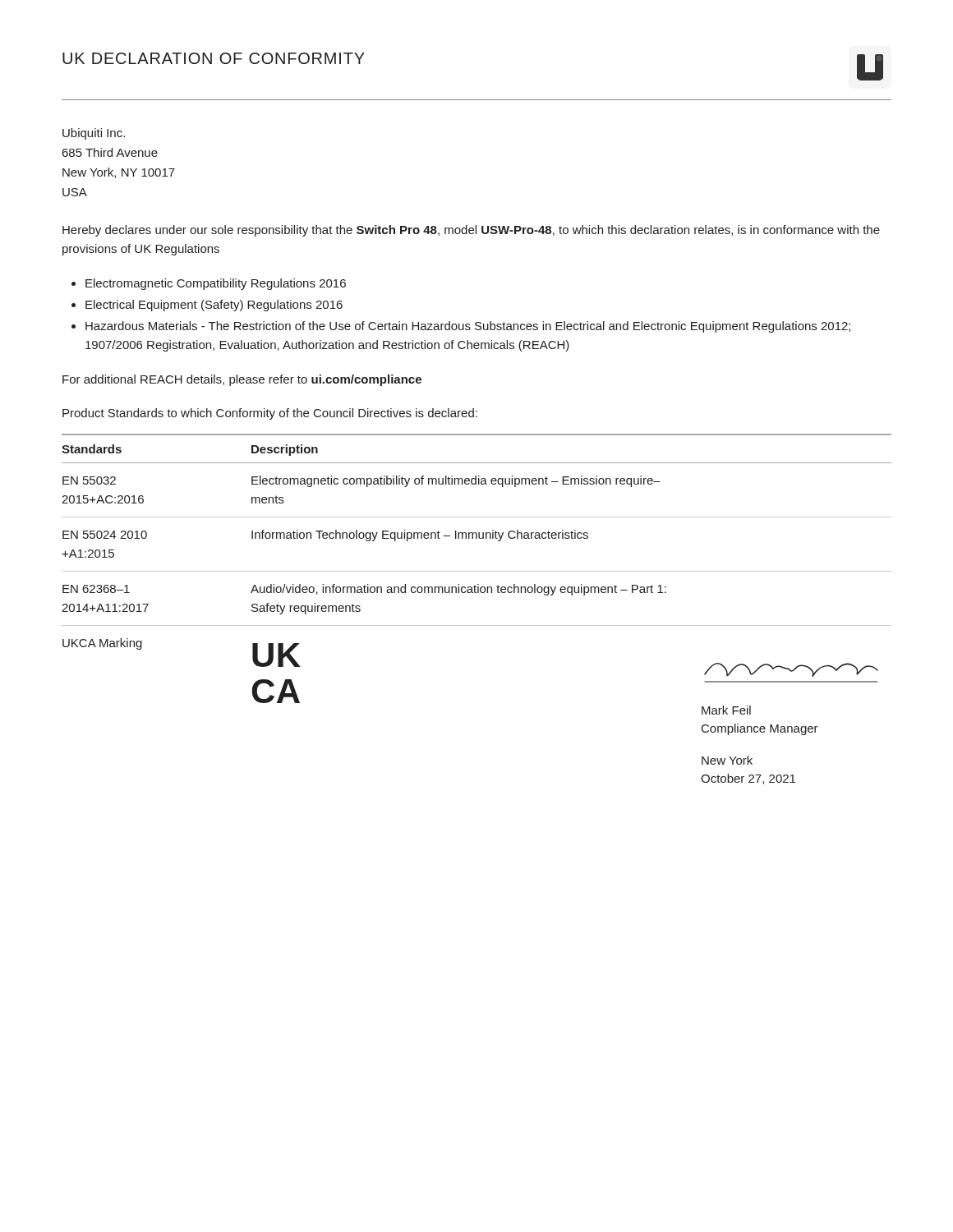Navigate to the element starting "New York October 27, 2021"

pos(748,769)
